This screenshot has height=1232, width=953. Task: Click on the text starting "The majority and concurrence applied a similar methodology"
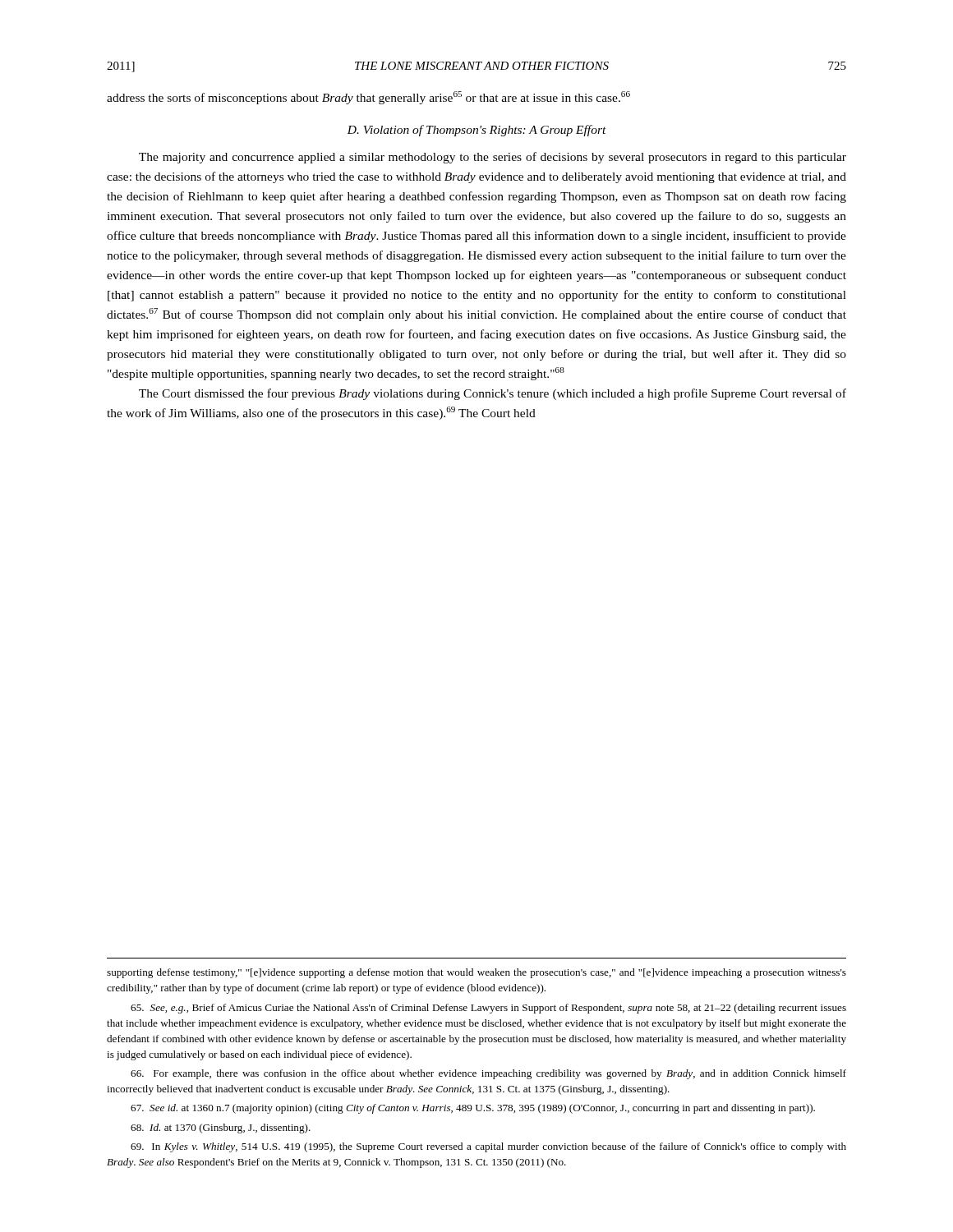point(476,265)
